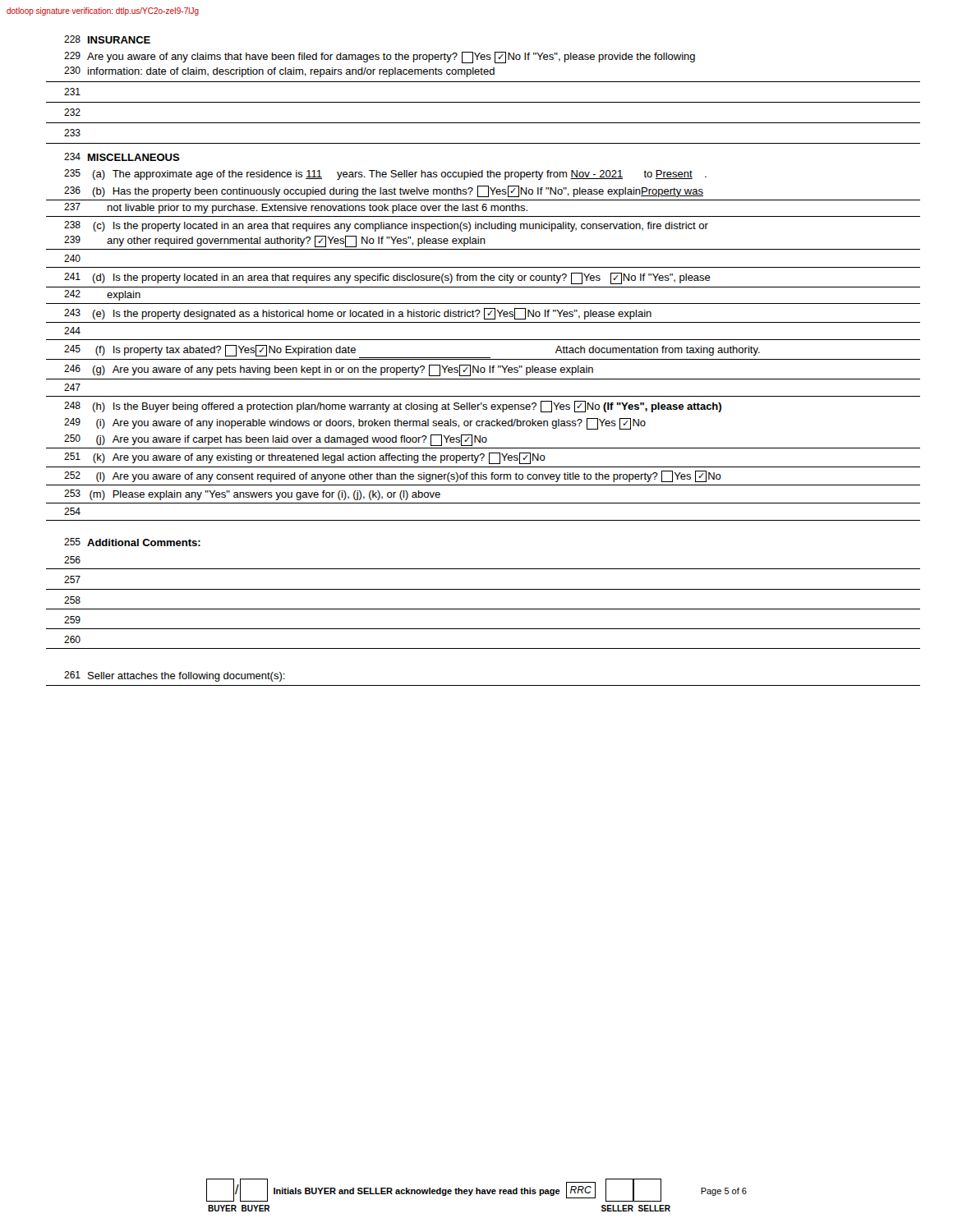The height and width of the screenshot is (1232, 953).
Task: Find the list item that says "243 (e) Is the property designated as a"
Action: [390, 314]
